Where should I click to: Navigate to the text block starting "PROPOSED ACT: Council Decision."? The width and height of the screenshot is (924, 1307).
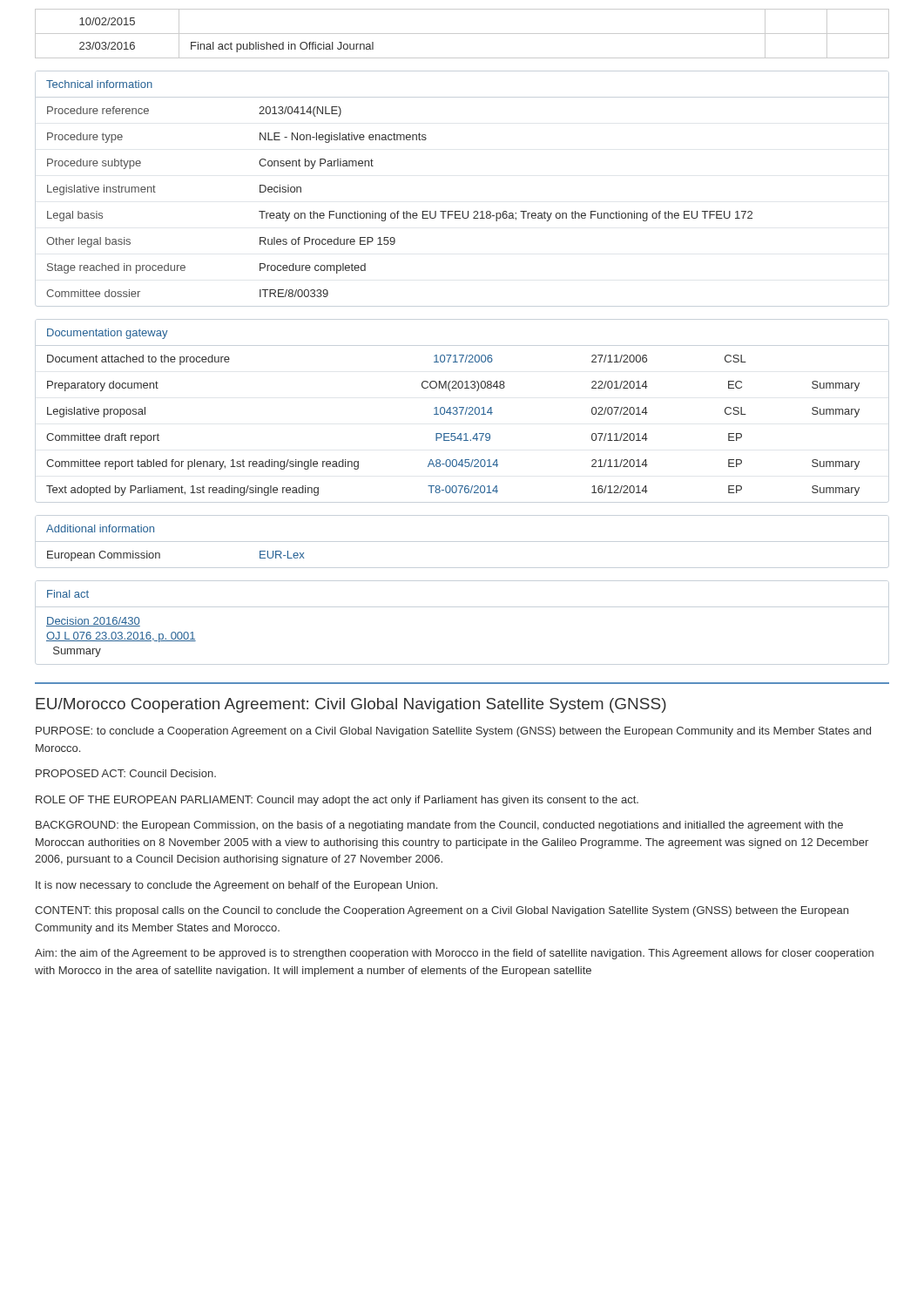[x=126, y=773]
